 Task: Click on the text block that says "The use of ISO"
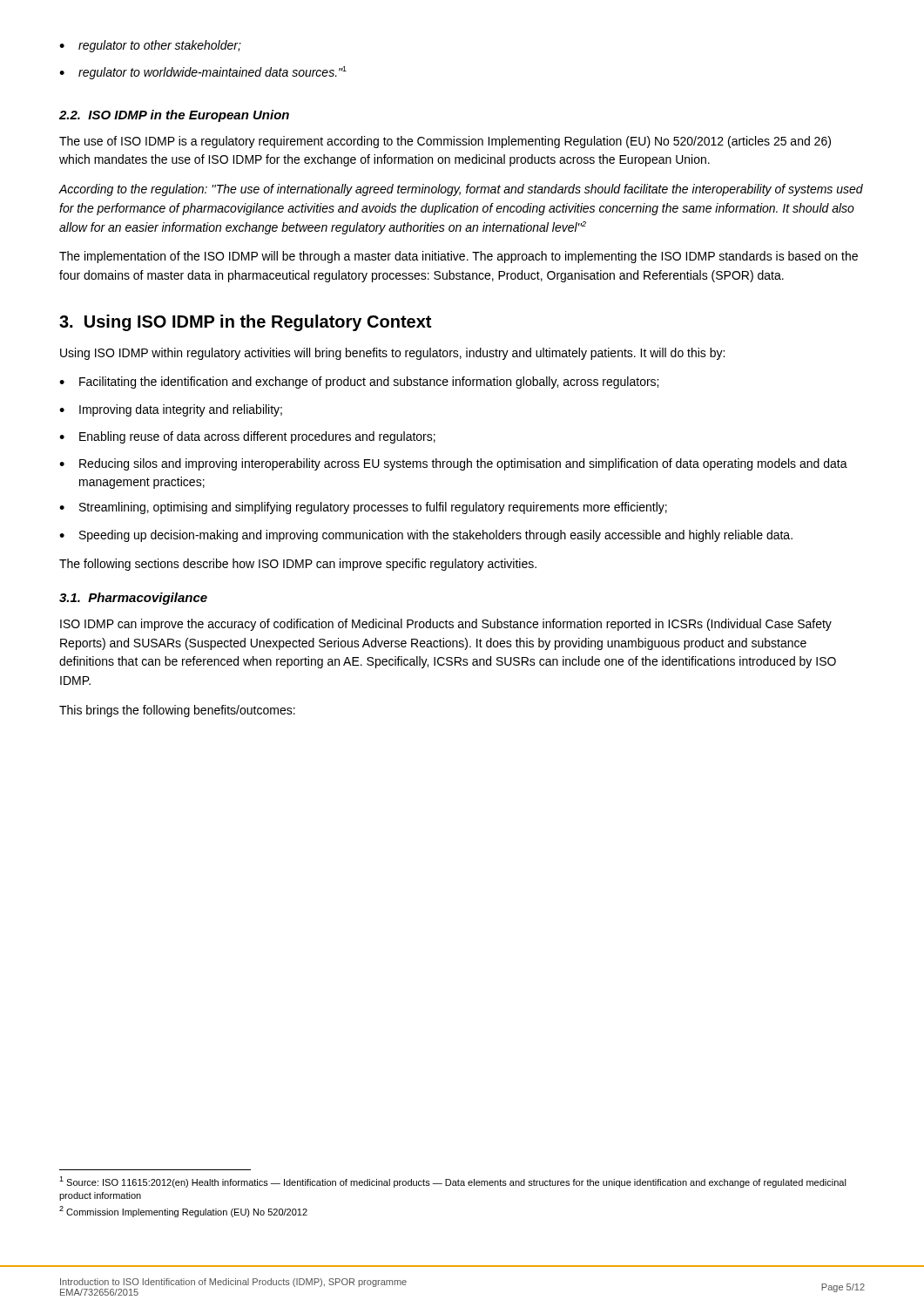pos(445,150)
